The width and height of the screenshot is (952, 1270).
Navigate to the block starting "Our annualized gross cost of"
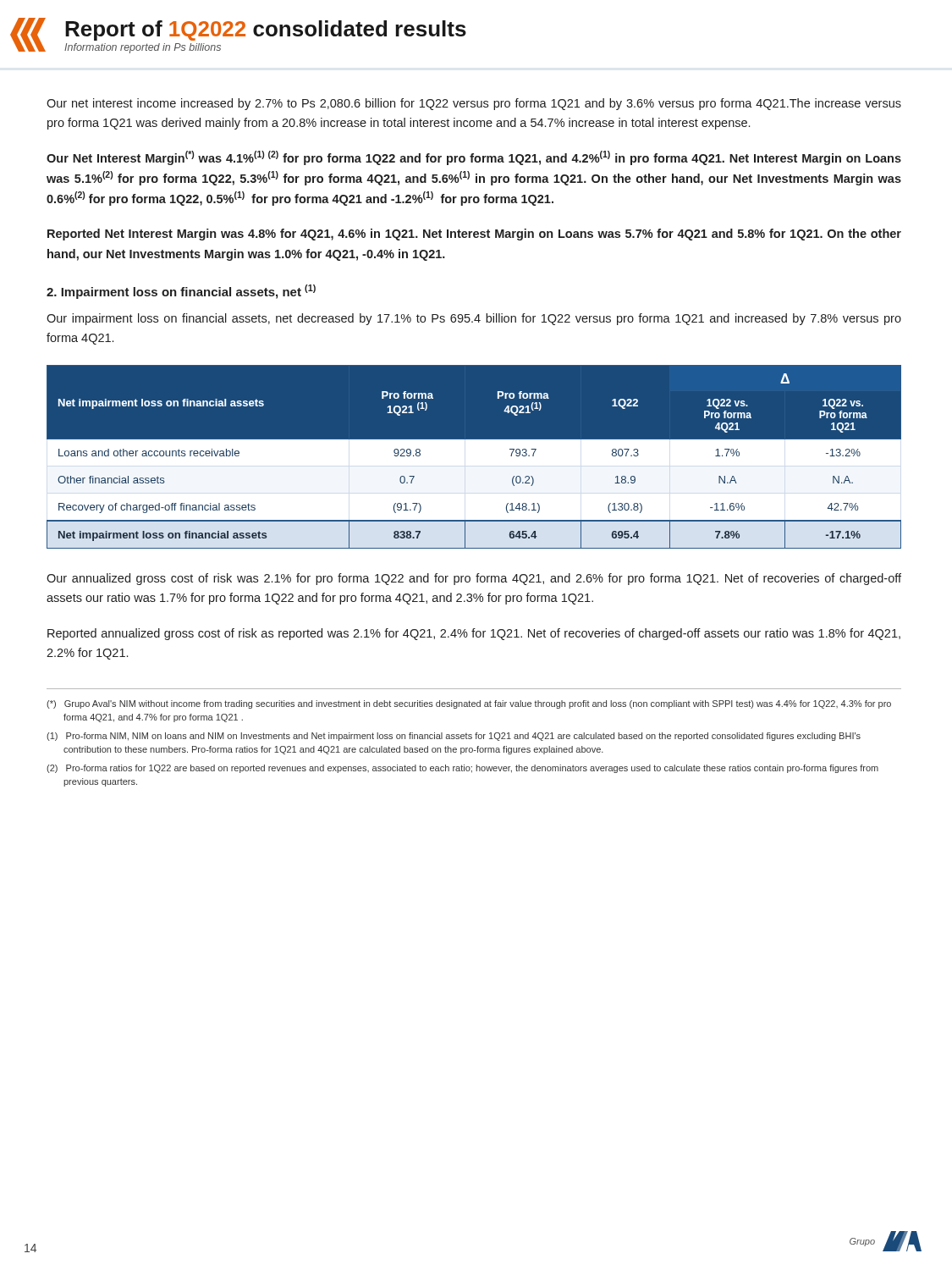474,588
